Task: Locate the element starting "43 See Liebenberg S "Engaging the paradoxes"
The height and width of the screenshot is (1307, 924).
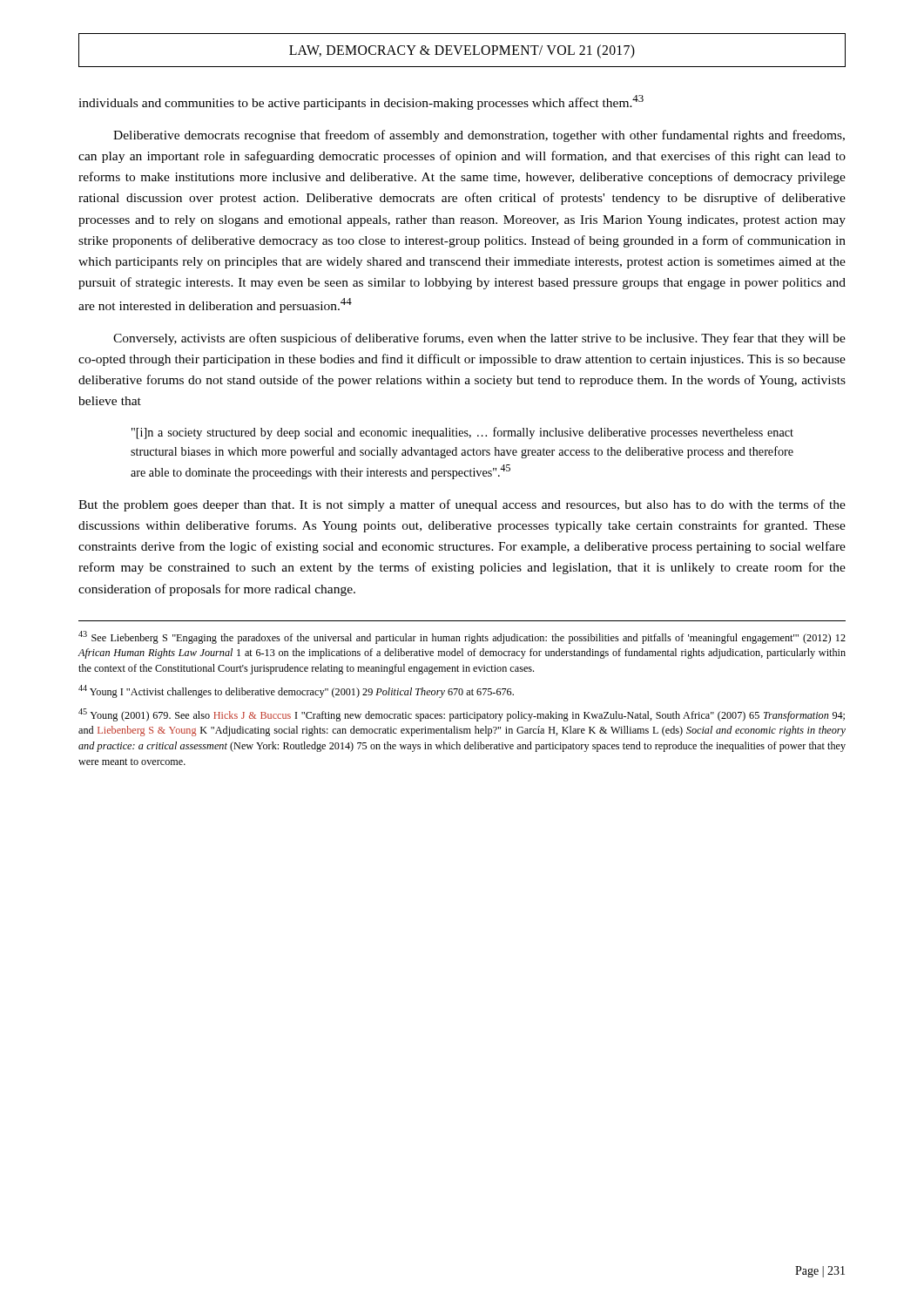Action: tap(462, 652)
